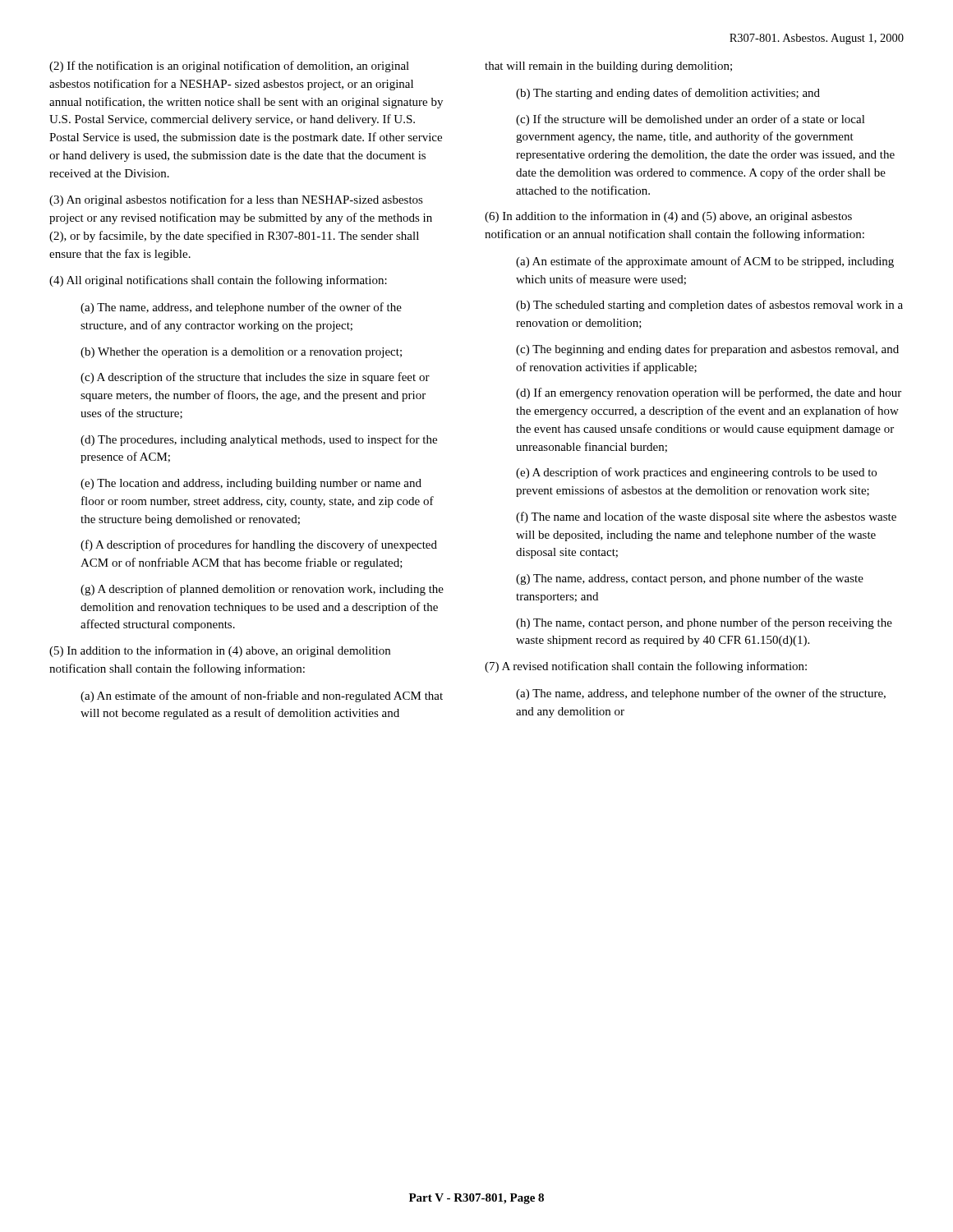Locate the block of text that opens with "(b) Whether the"
This screenshot has width=953, height=1232.
pyautogui.click(x=242, y=351)
